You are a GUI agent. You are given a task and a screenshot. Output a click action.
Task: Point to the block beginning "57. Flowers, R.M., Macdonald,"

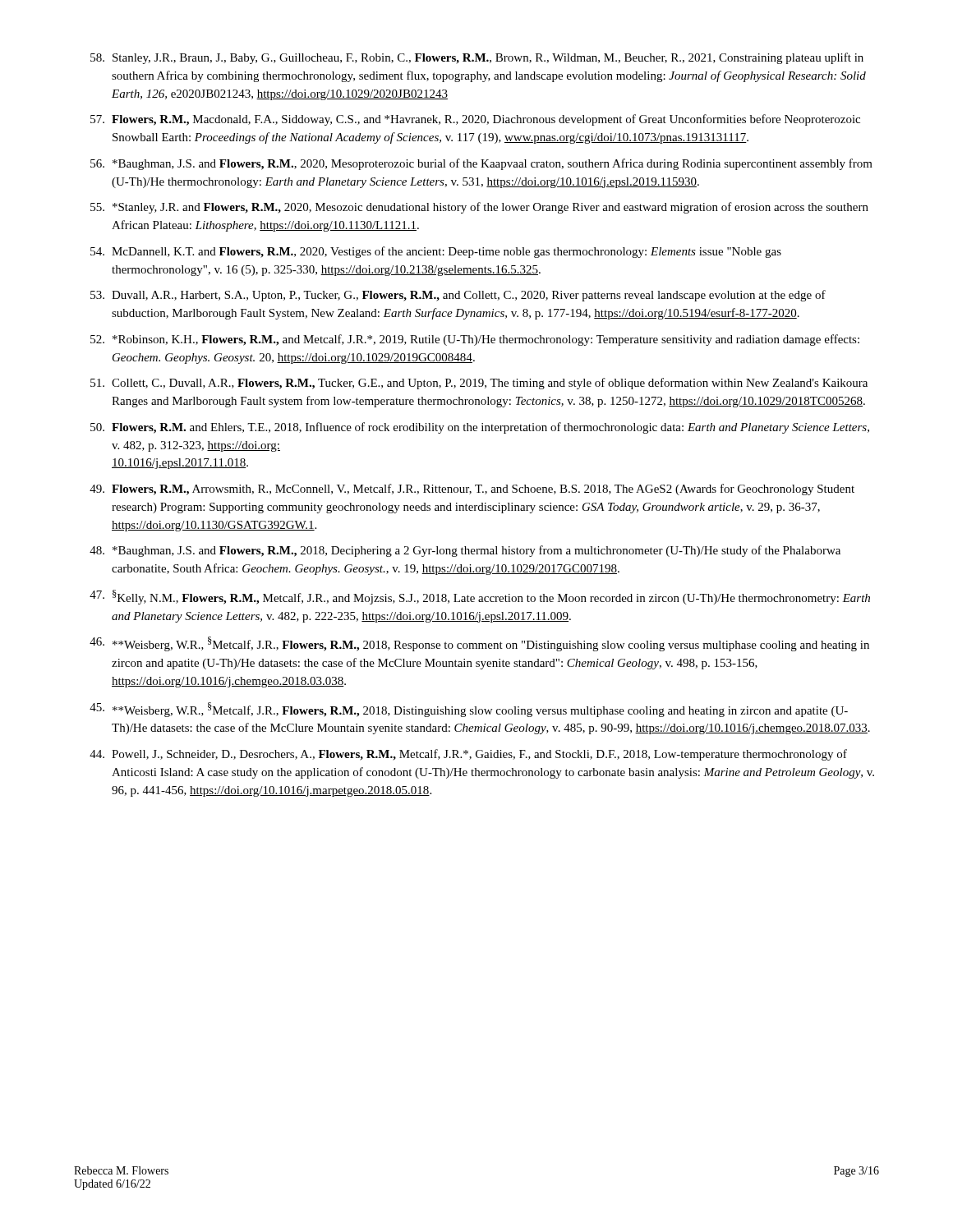pos(476,129)
